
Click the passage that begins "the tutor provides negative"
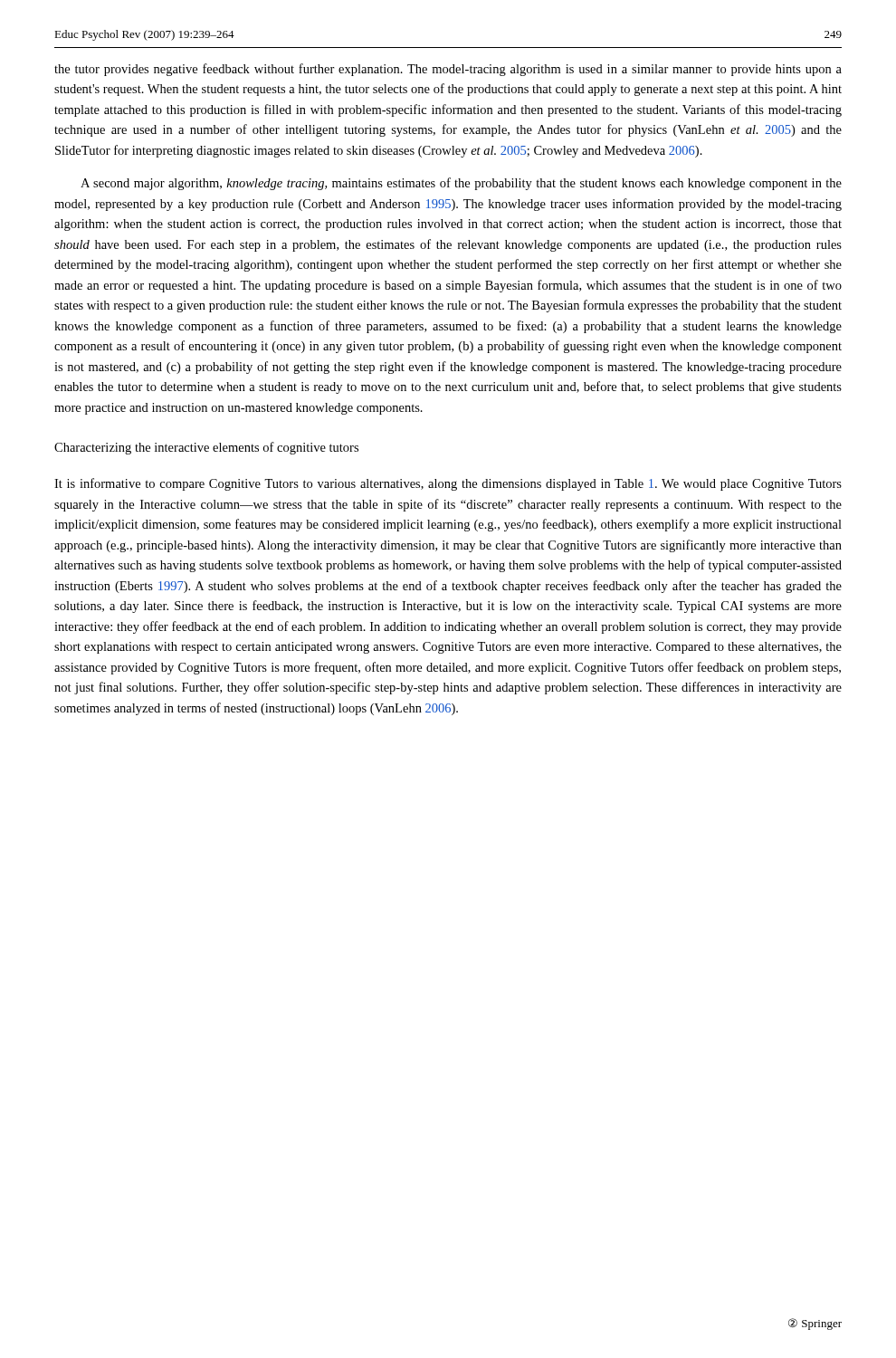coord(448,110)
